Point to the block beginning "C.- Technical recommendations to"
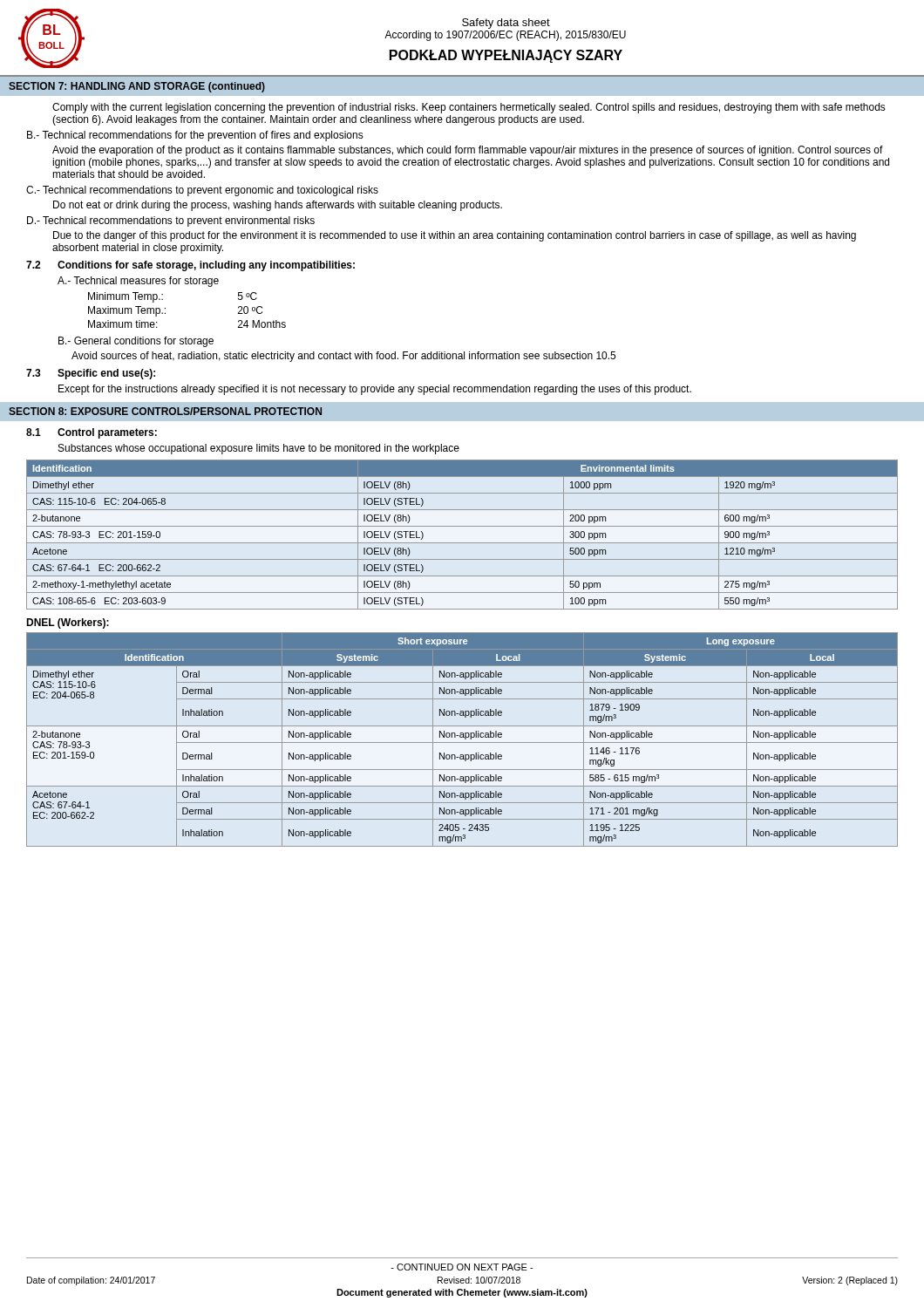924x1308 pixels. pos(202,190)
